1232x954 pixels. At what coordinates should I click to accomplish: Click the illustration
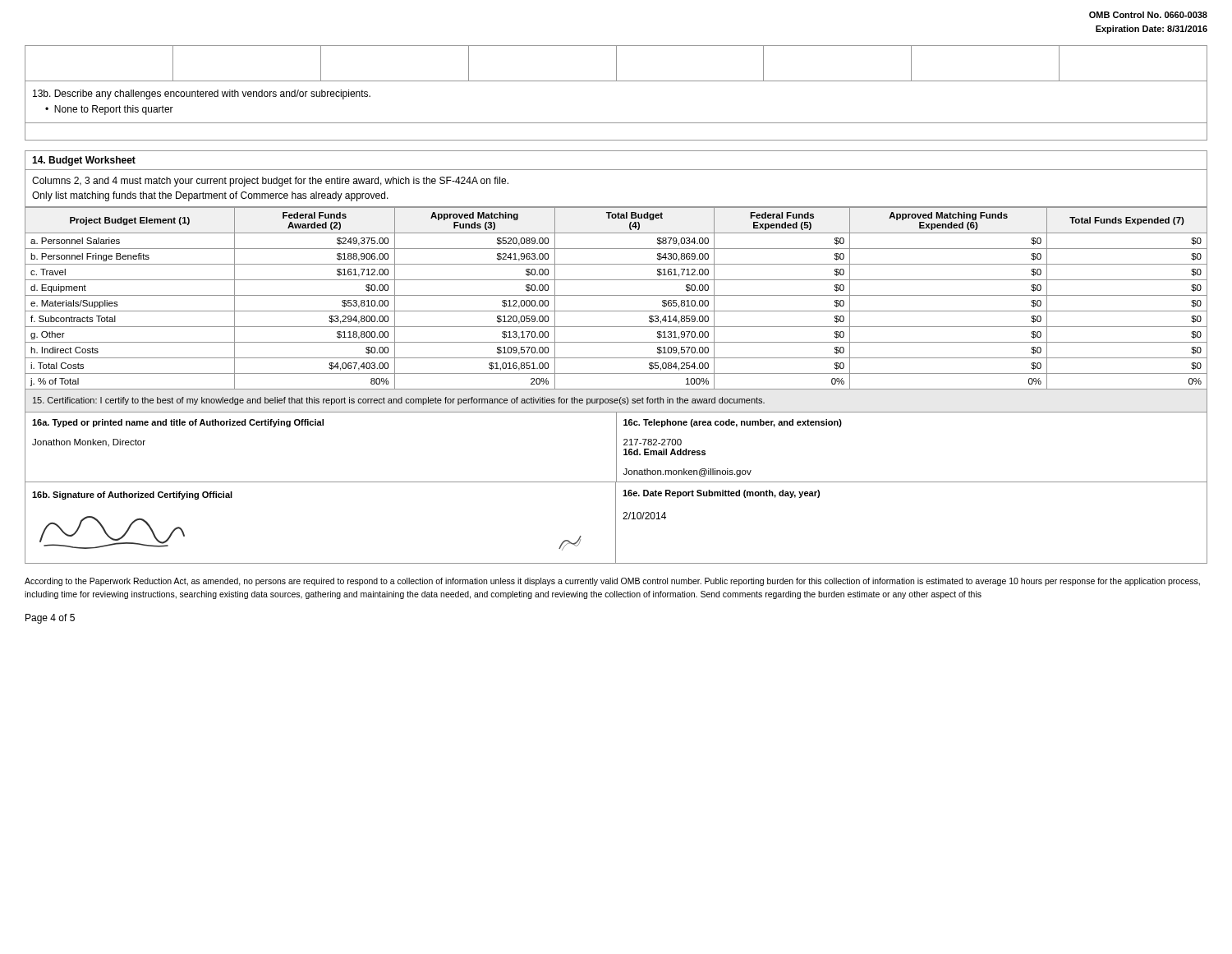[321, 523]
